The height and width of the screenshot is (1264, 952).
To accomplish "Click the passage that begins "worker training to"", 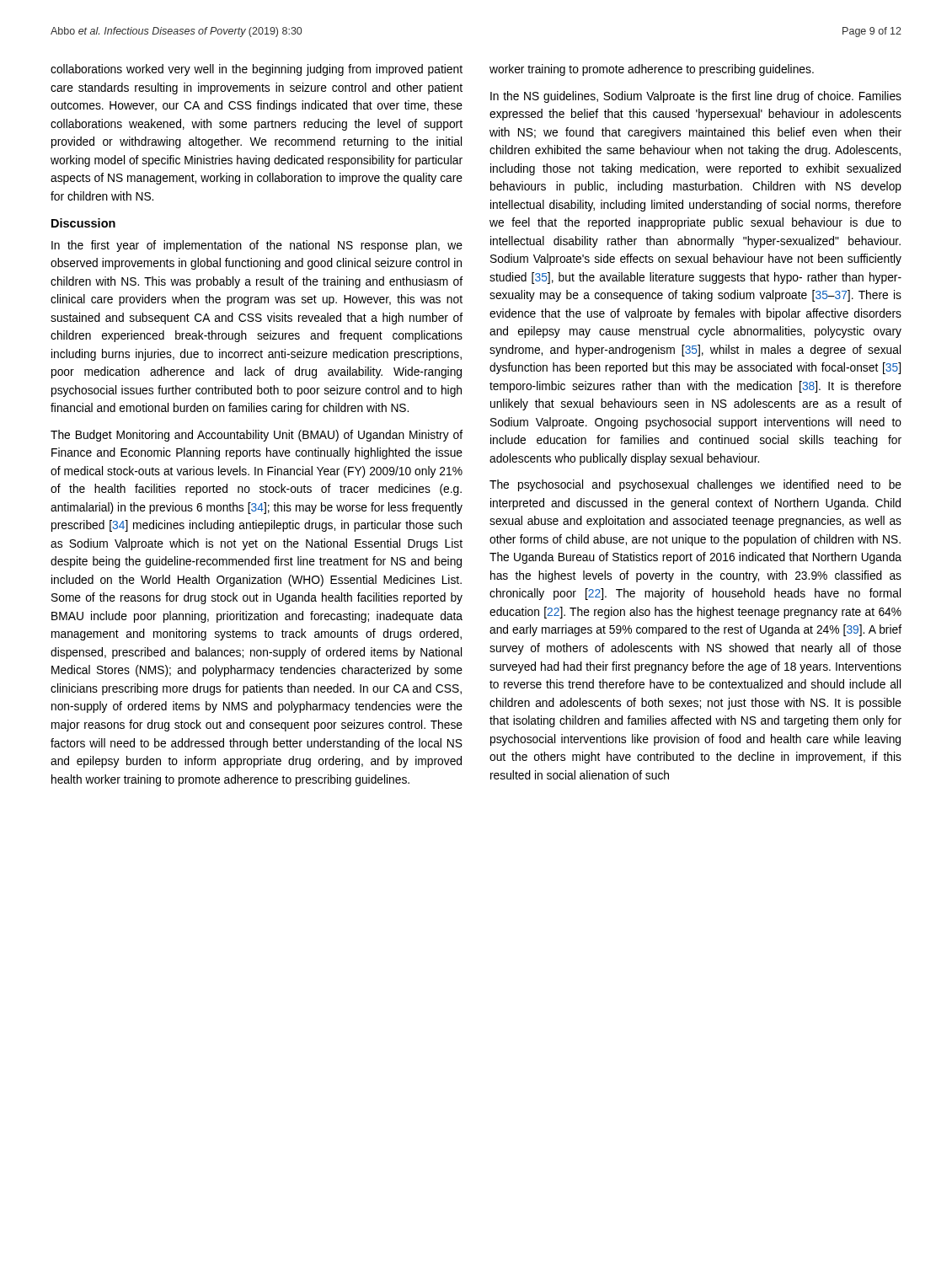I will tap(695, 423).
